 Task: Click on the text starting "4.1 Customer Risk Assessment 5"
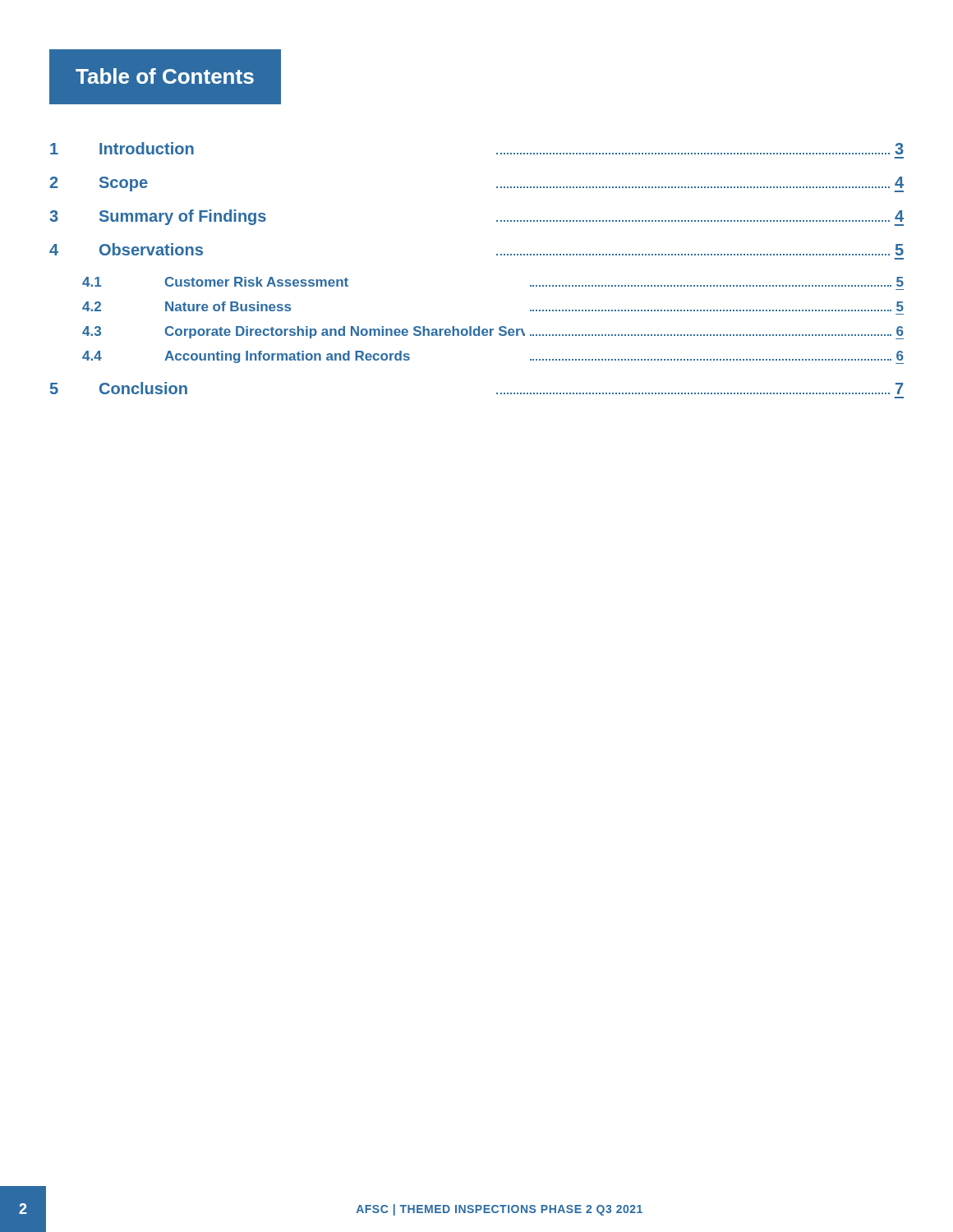click(x=87, y=281)
